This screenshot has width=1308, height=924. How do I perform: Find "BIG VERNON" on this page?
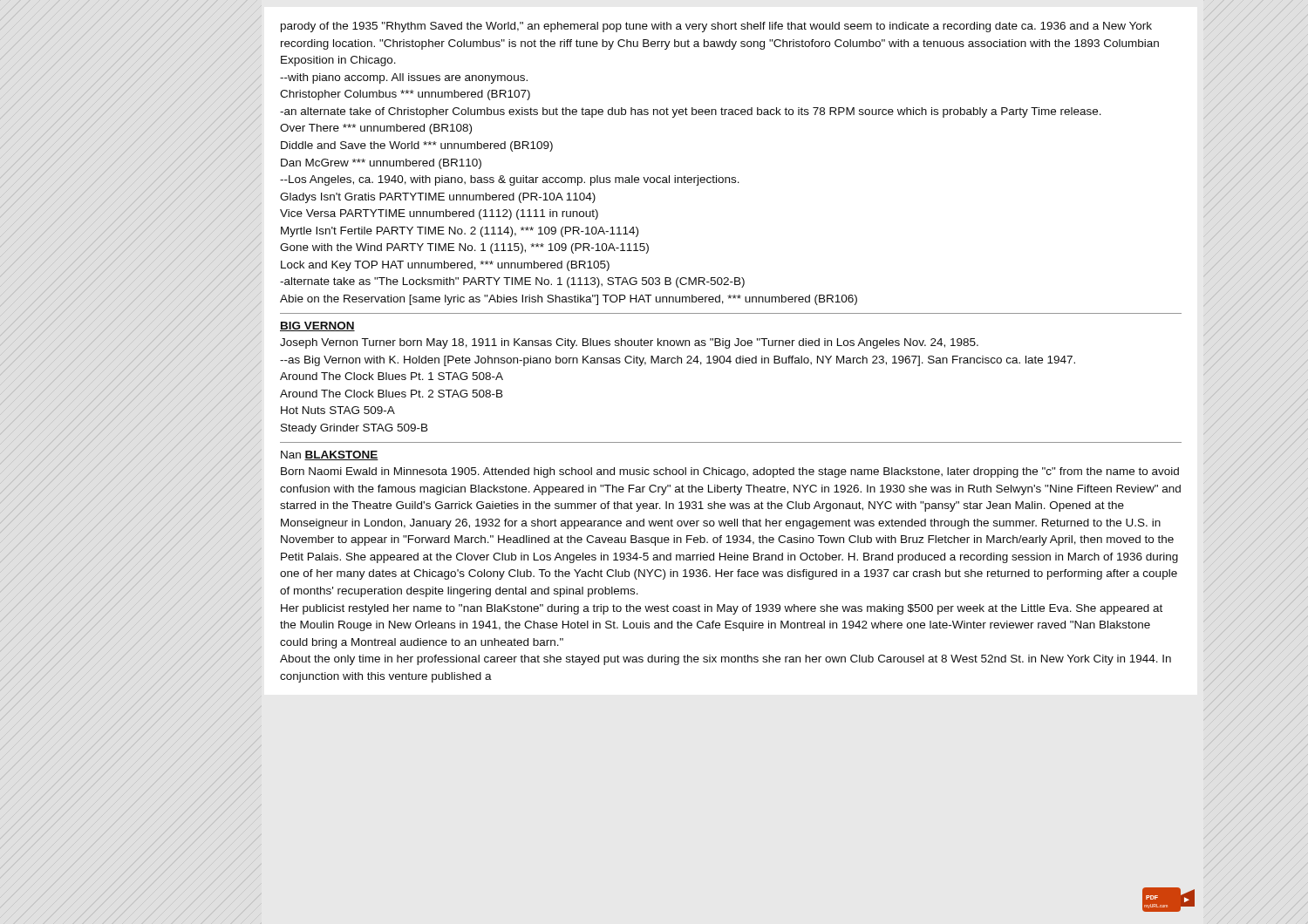(x=317, y=325)
